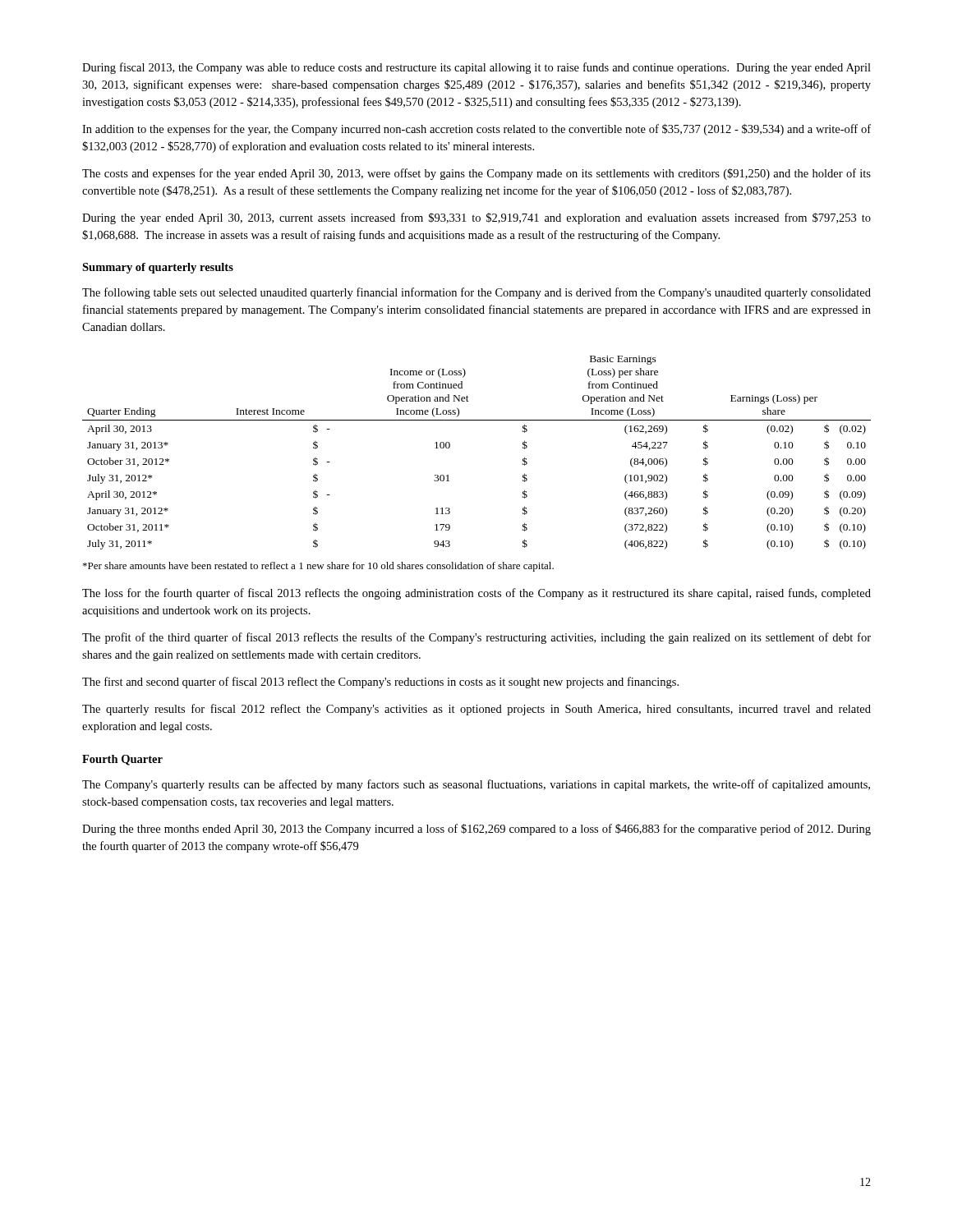
Task: Locate the block of text that opens with "The first and second"
Action: click(x=476, y=683)
